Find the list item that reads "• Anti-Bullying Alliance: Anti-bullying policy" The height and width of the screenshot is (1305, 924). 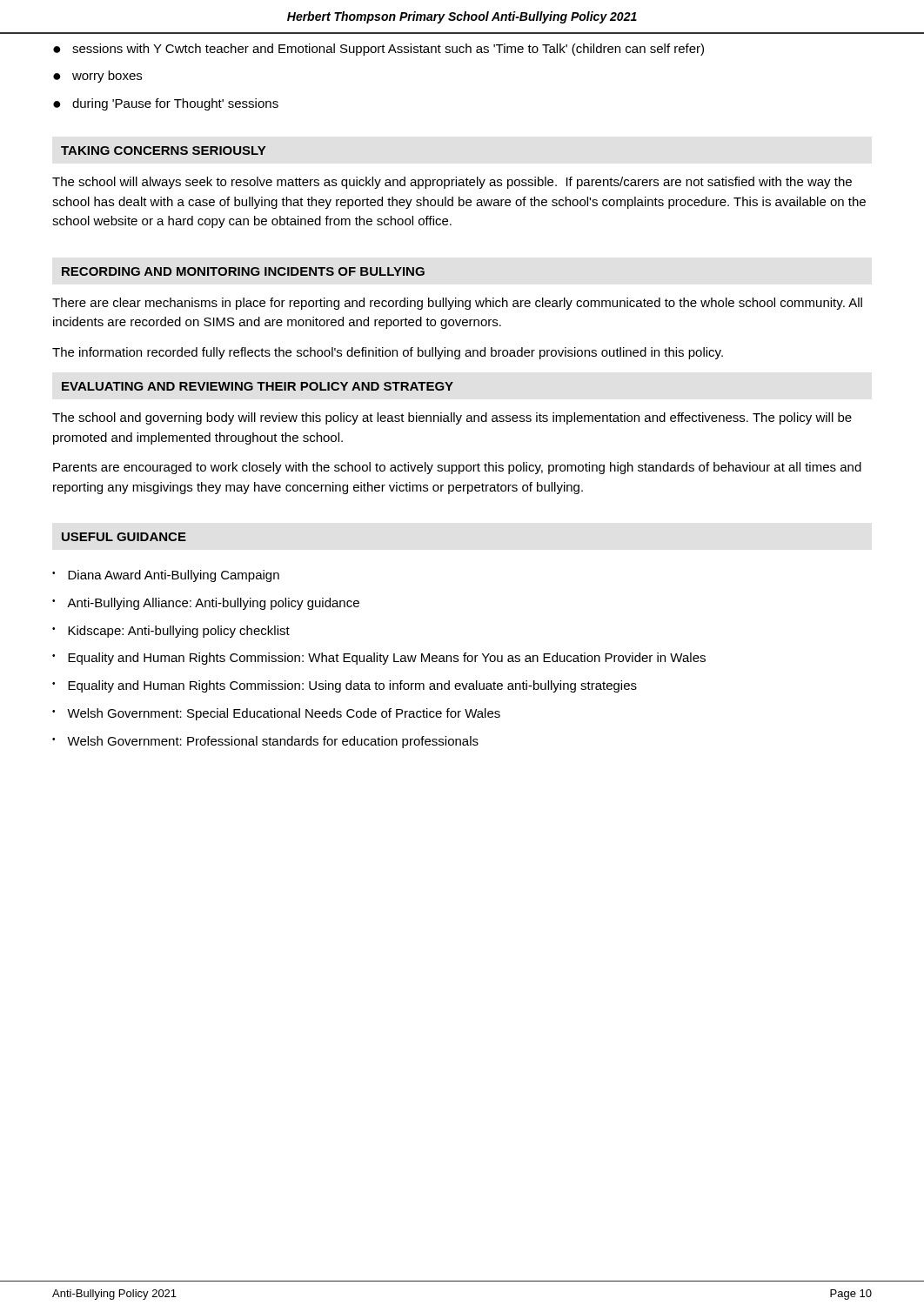pyautogui.click(x=206, y=603)
